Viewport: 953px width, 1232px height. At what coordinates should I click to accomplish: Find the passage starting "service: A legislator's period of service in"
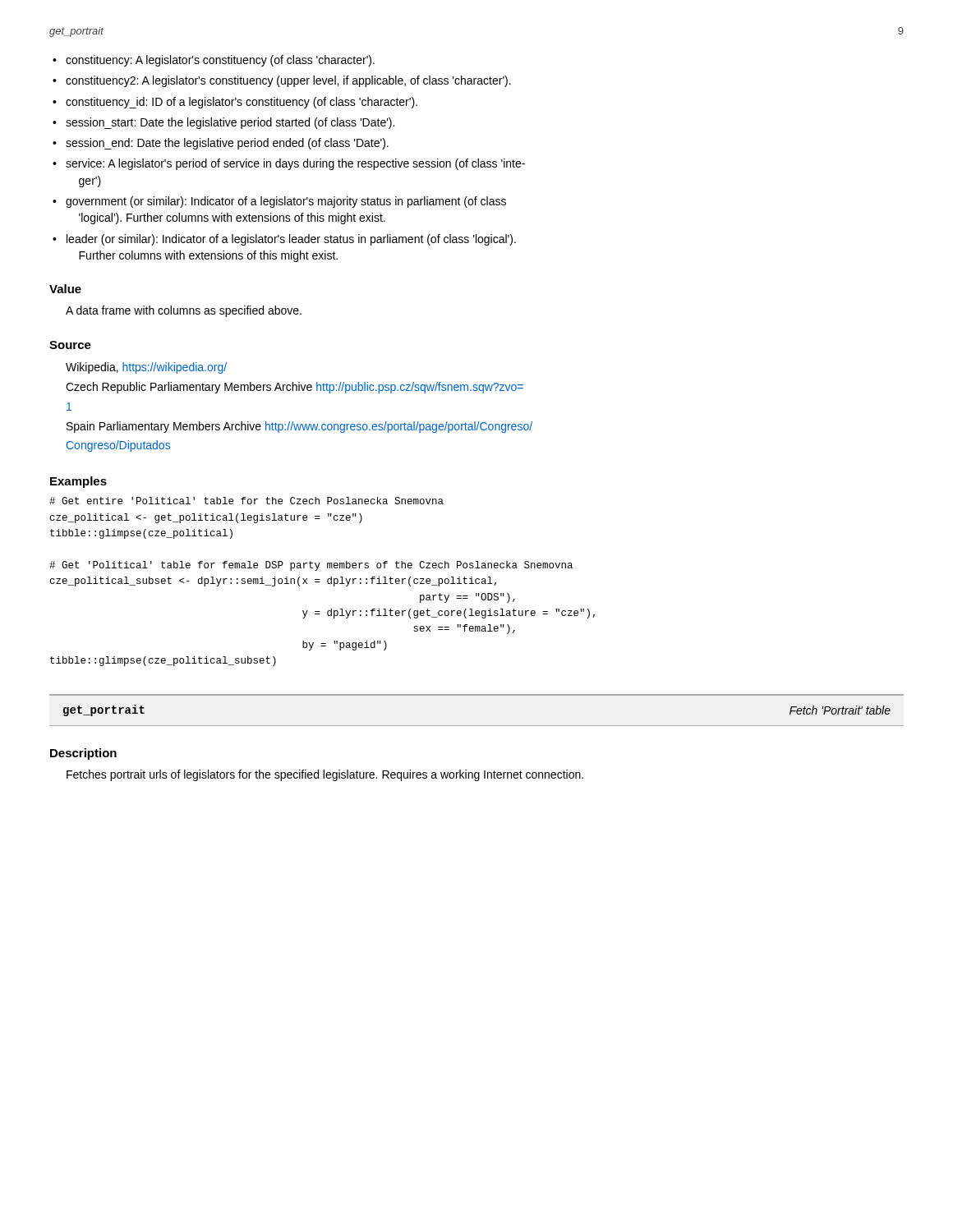coord(485,172)
